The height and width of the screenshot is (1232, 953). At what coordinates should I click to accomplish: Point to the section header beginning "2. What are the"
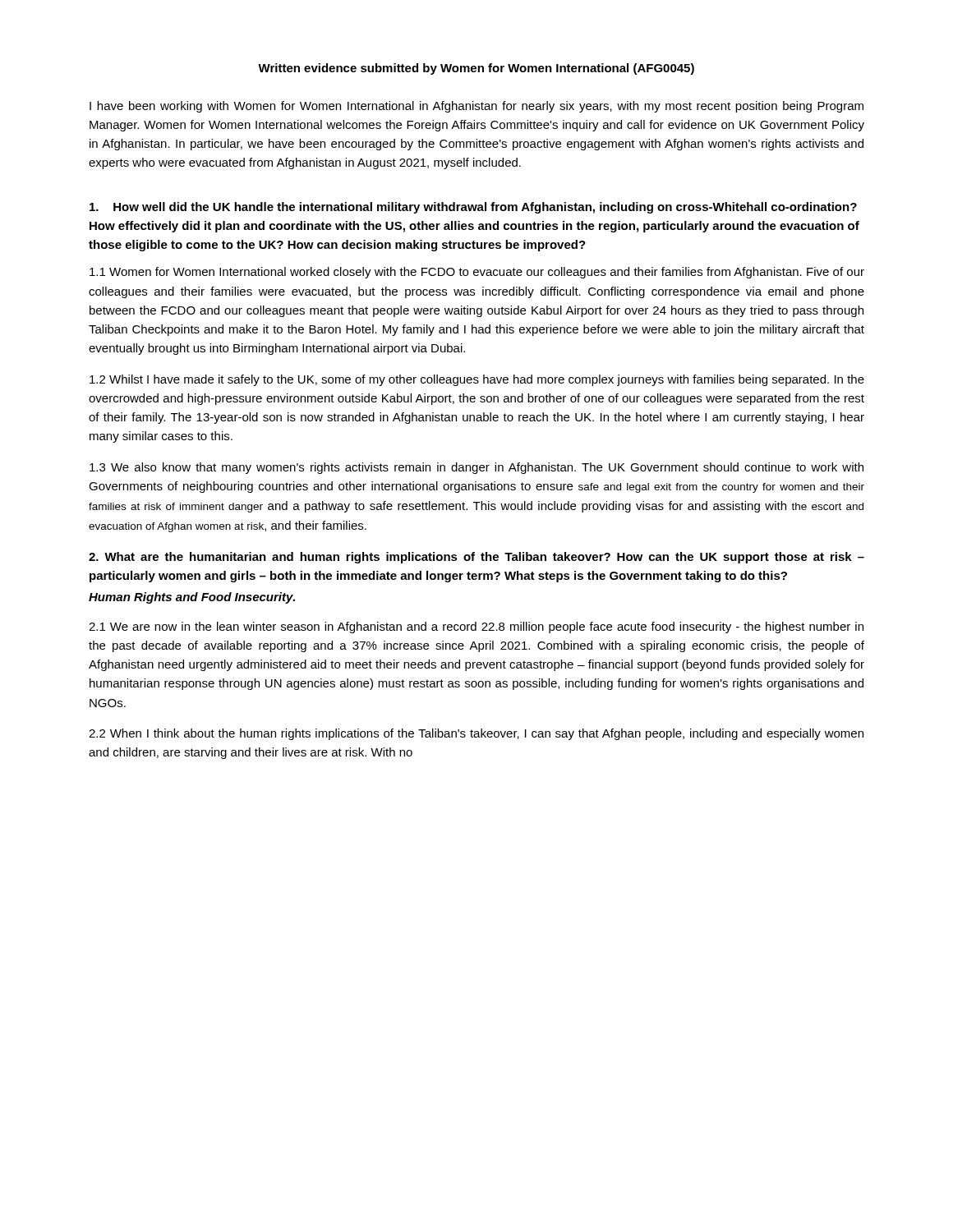pos(476,566)
